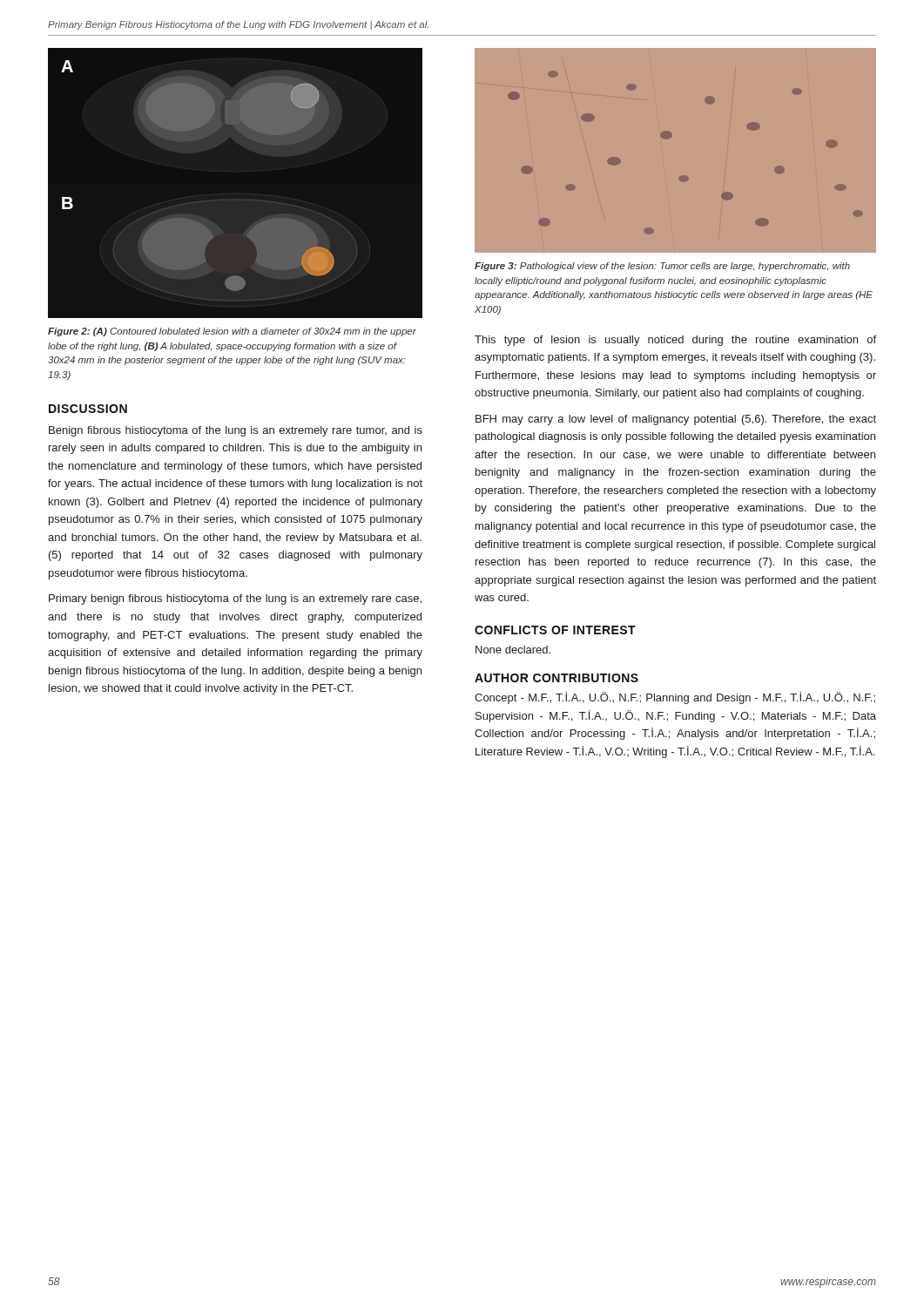Find the element starting "CONFLICTS OF INTEREST"
Viewport: 924px width, 1307px height.
click(555, 630)
